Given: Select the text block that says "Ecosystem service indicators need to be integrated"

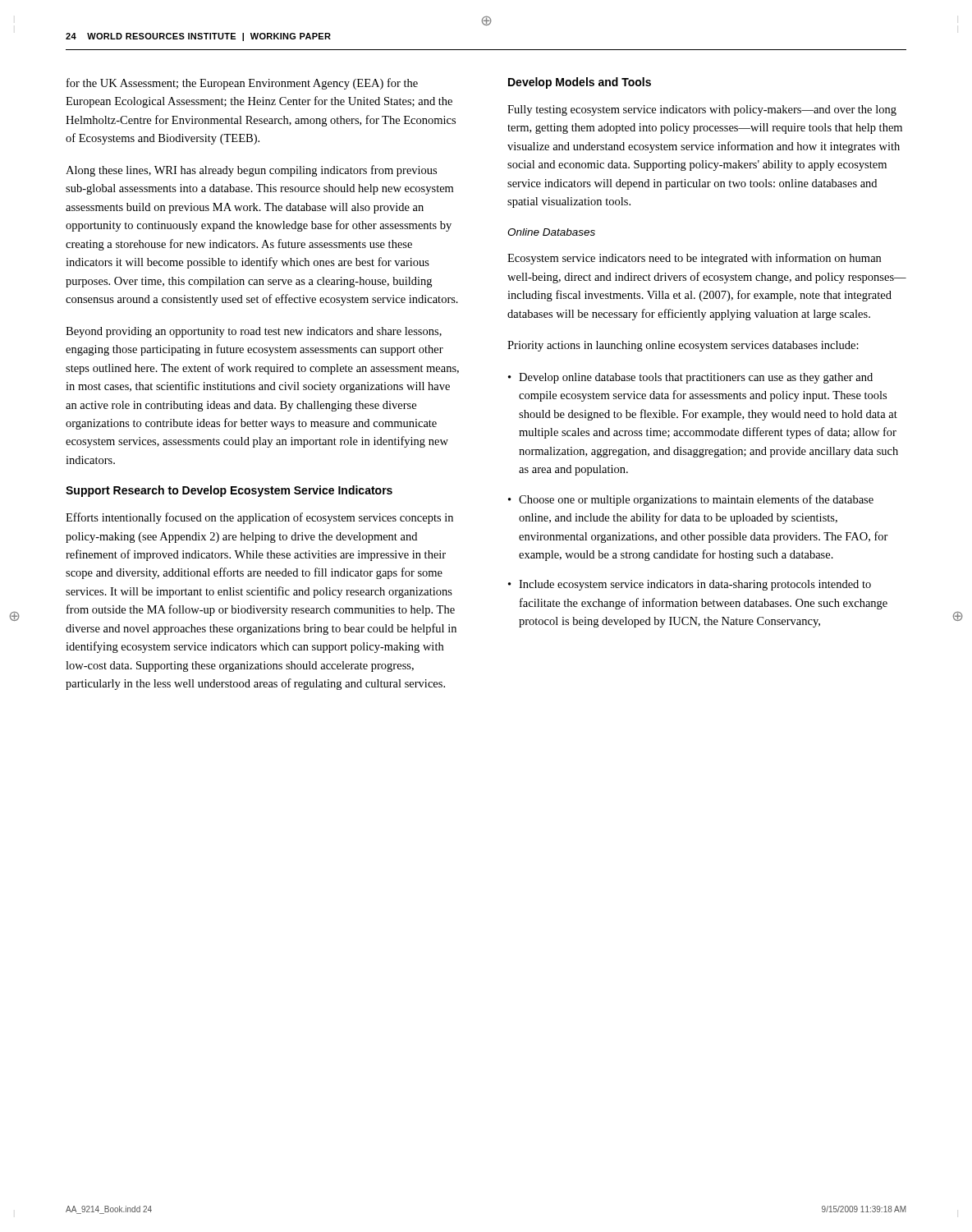Looking at the screenshot, I should 707,286.
